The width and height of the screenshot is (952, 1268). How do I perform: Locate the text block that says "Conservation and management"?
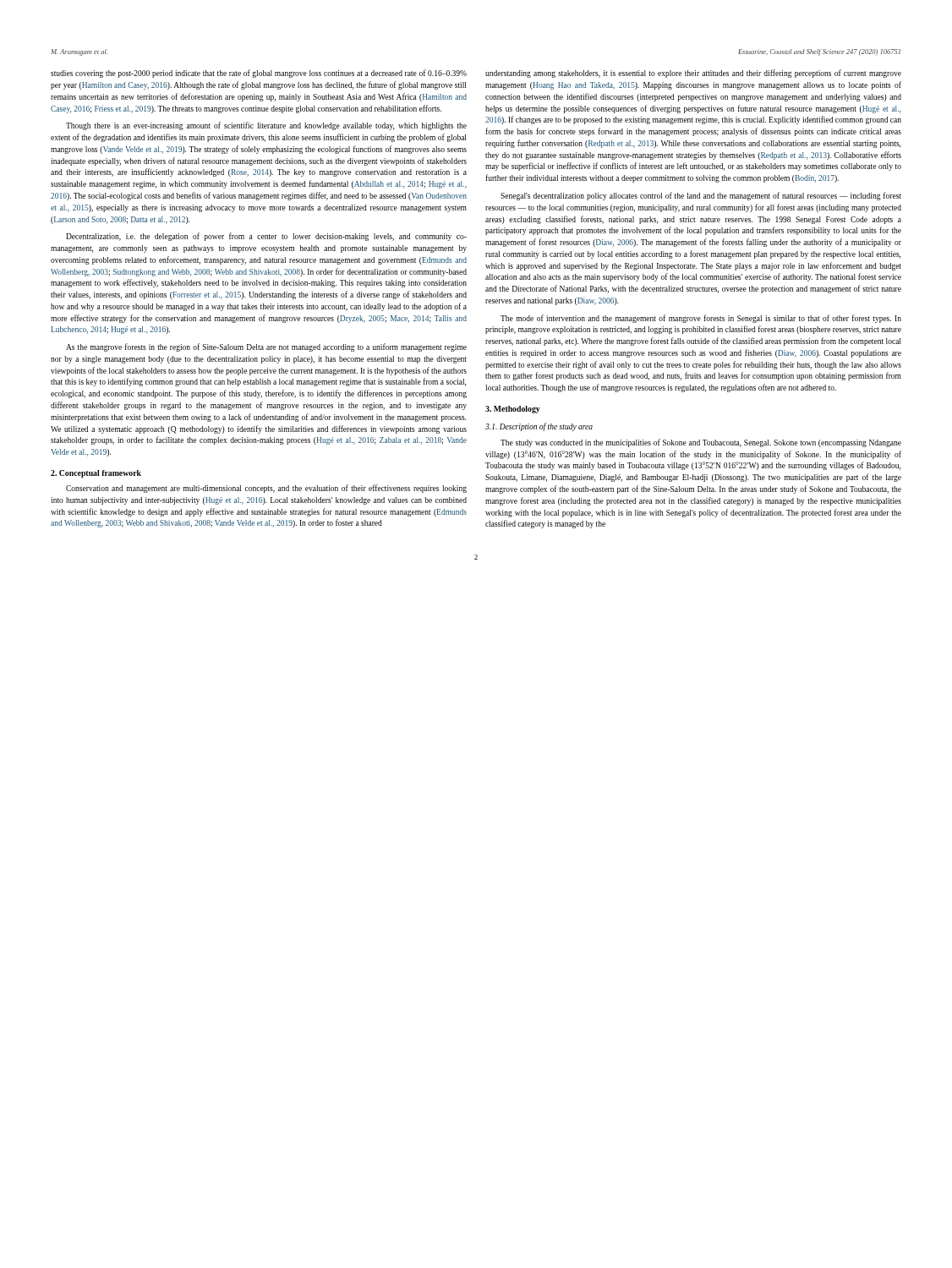pos(259,507)
